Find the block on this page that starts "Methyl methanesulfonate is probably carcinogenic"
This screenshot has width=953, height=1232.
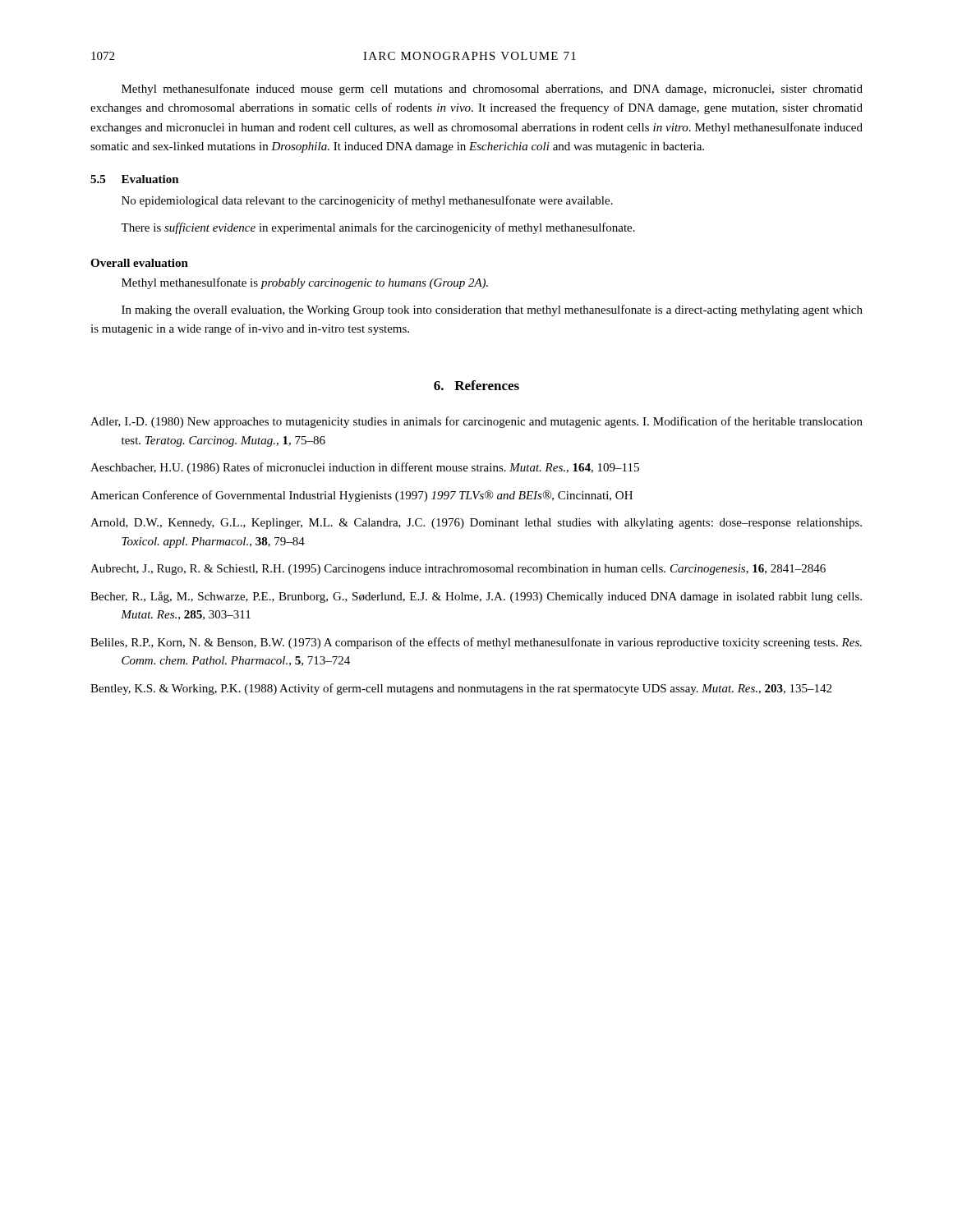point(476,283)
